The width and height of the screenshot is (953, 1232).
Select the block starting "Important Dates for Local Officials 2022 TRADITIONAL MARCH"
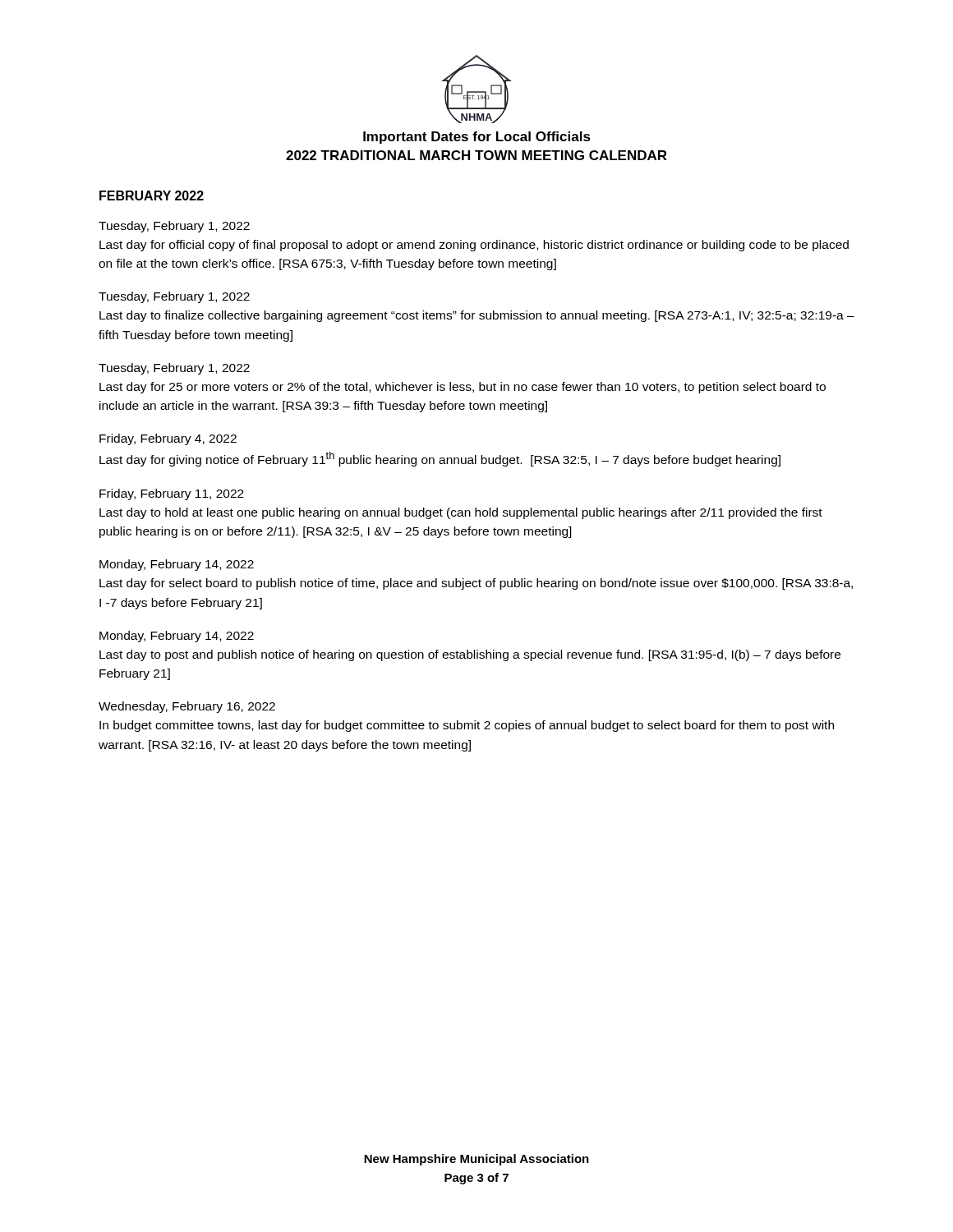(x=476, y=147)
